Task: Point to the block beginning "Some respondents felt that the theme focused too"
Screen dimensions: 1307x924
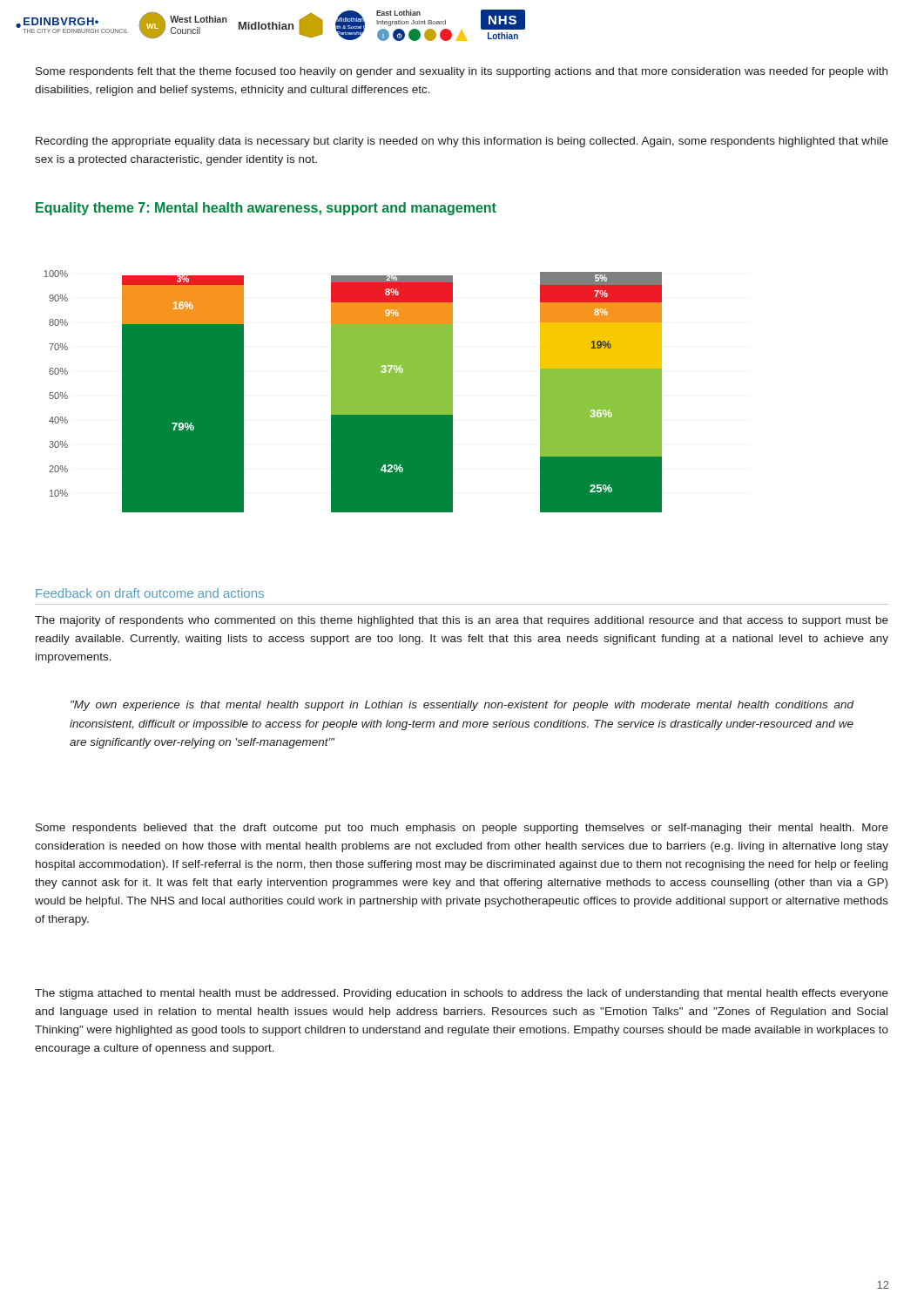Action: coord(462,80)
